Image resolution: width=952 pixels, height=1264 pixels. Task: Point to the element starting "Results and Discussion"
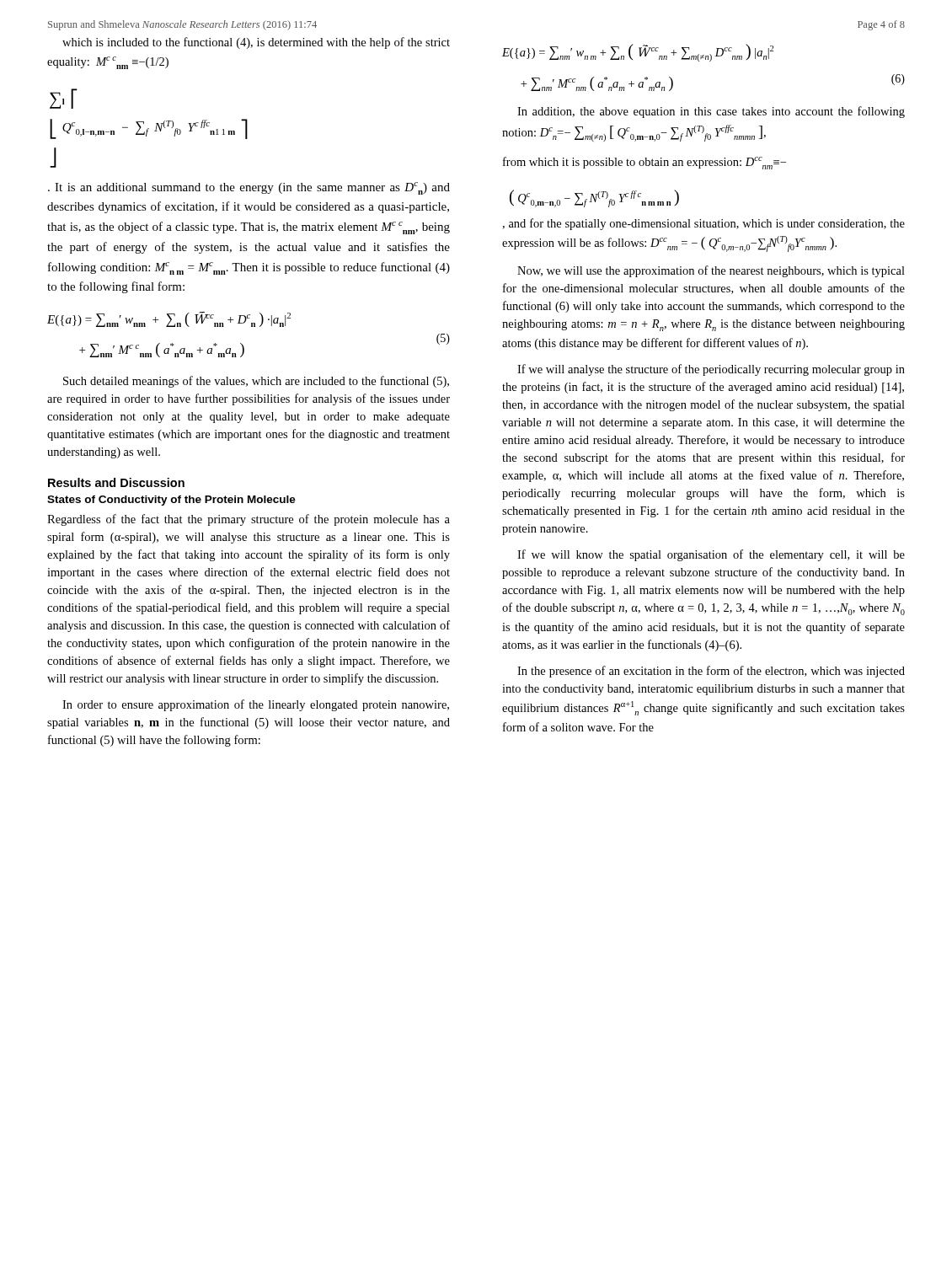(116, 483)
